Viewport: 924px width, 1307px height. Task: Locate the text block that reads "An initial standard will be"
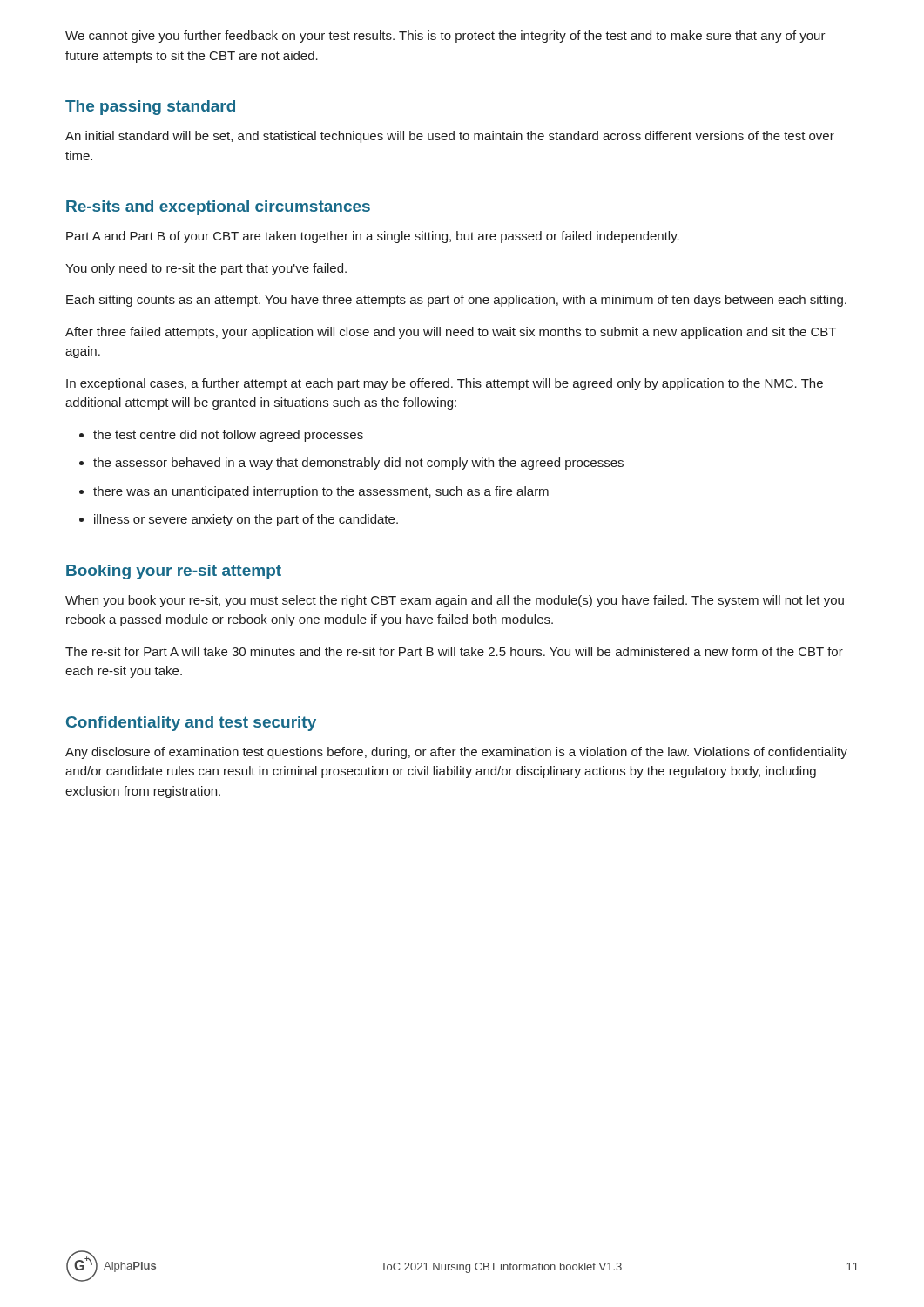point(462,146)
